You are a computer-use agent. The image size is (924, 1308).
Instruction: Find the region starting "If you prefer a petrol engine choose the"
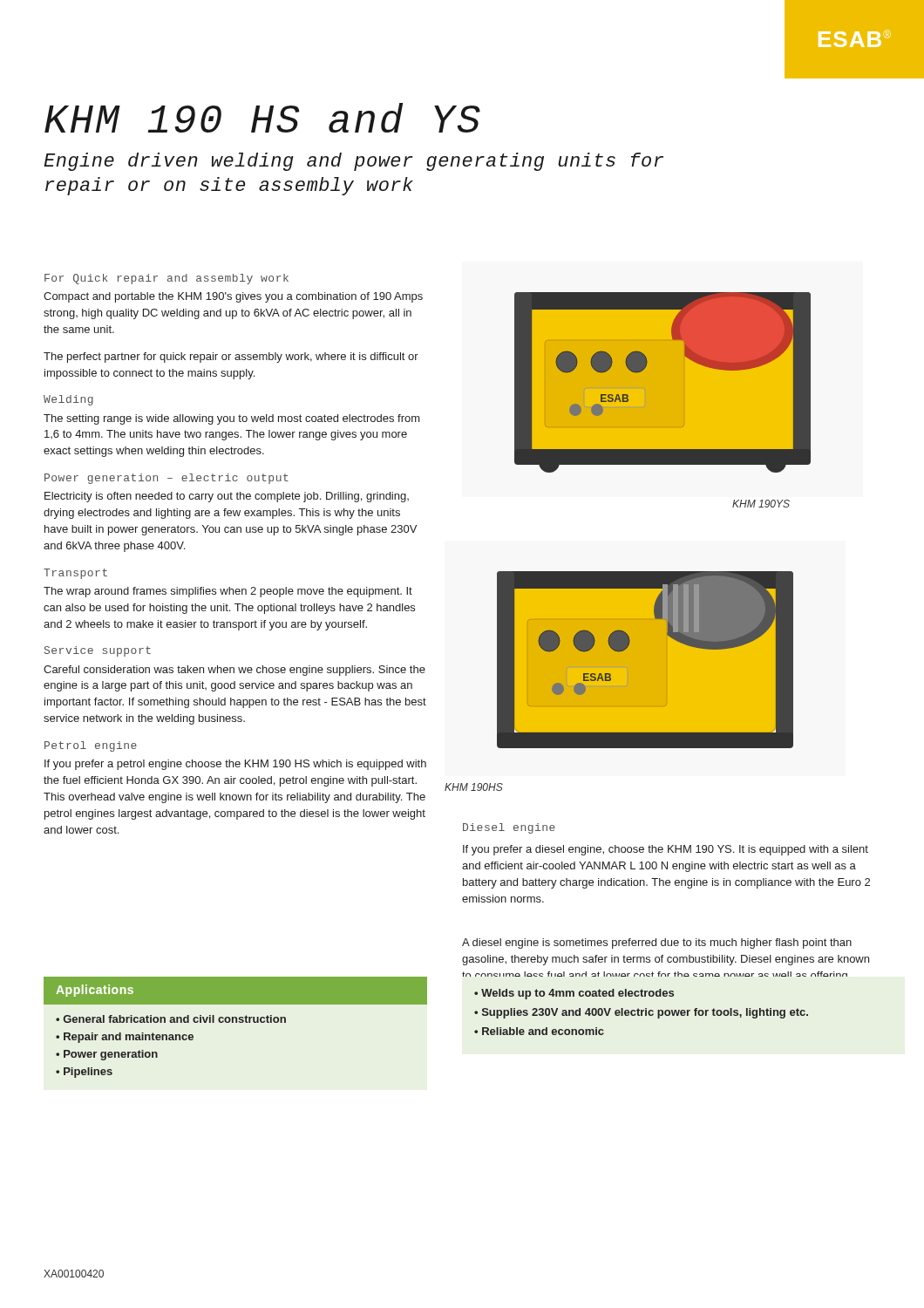[x=235, y=796]
